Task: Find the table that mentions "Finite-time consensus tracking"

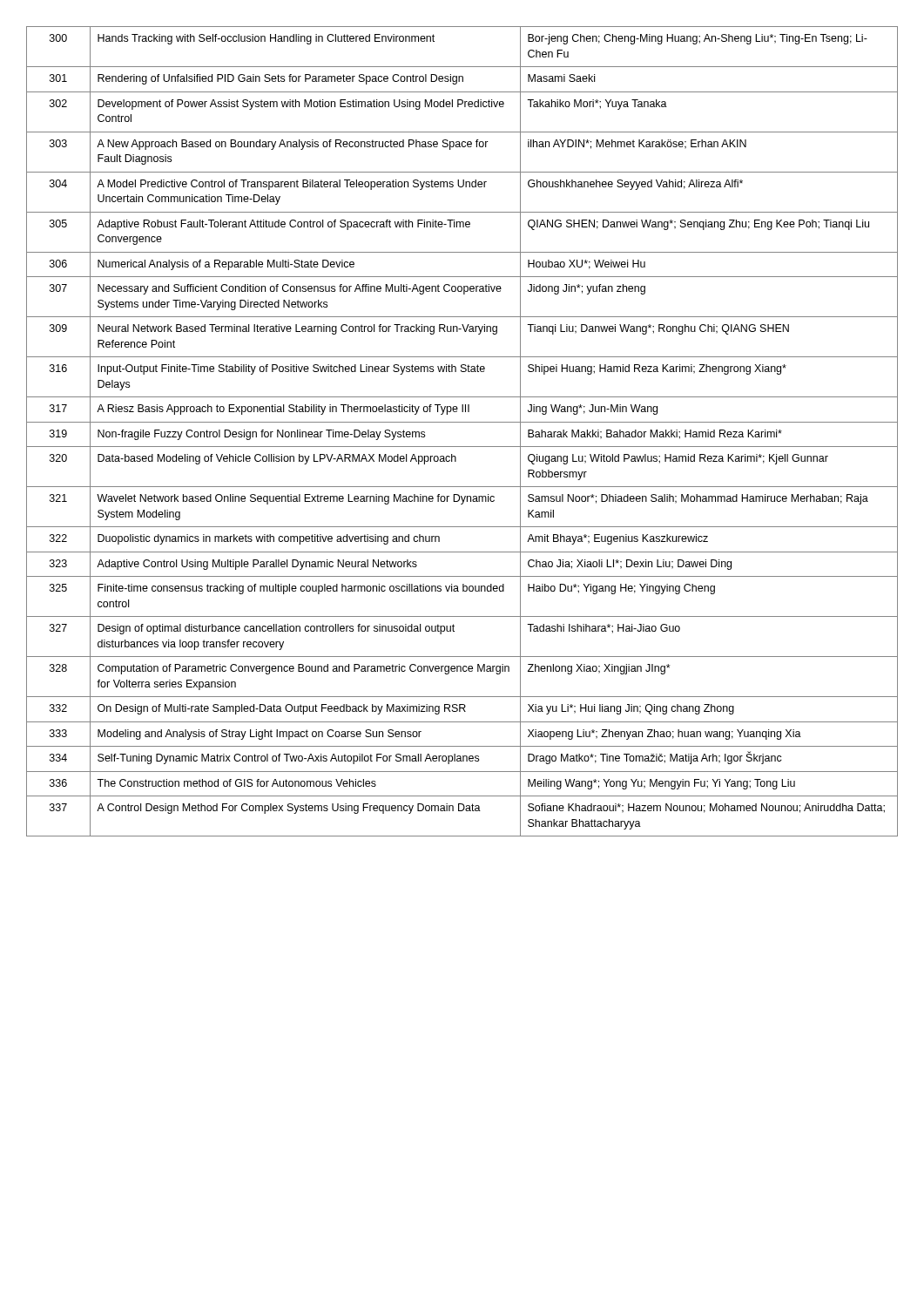Action: click(462, 431)
